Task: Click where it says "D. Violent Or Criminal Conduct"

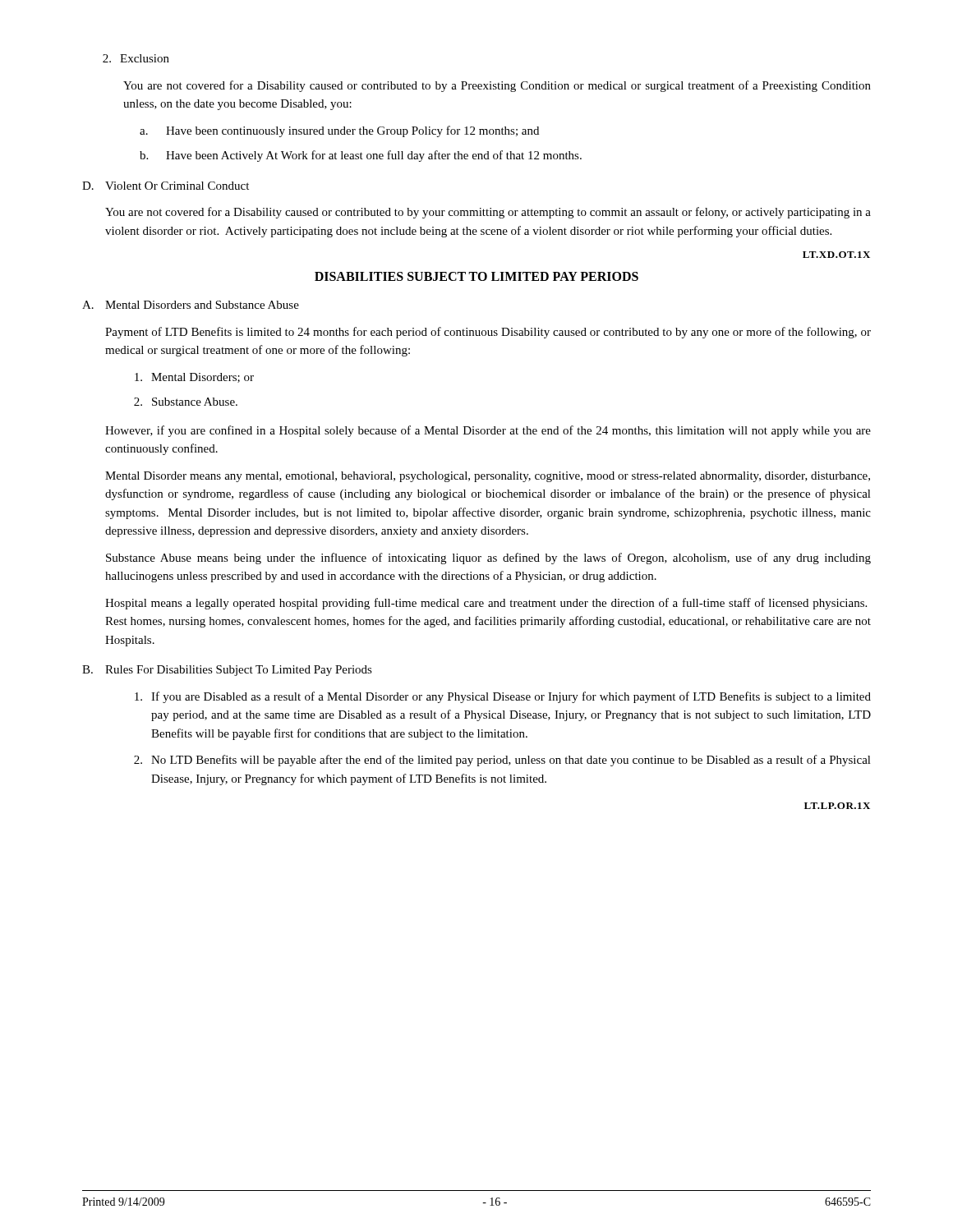Action: coord(166,185)
